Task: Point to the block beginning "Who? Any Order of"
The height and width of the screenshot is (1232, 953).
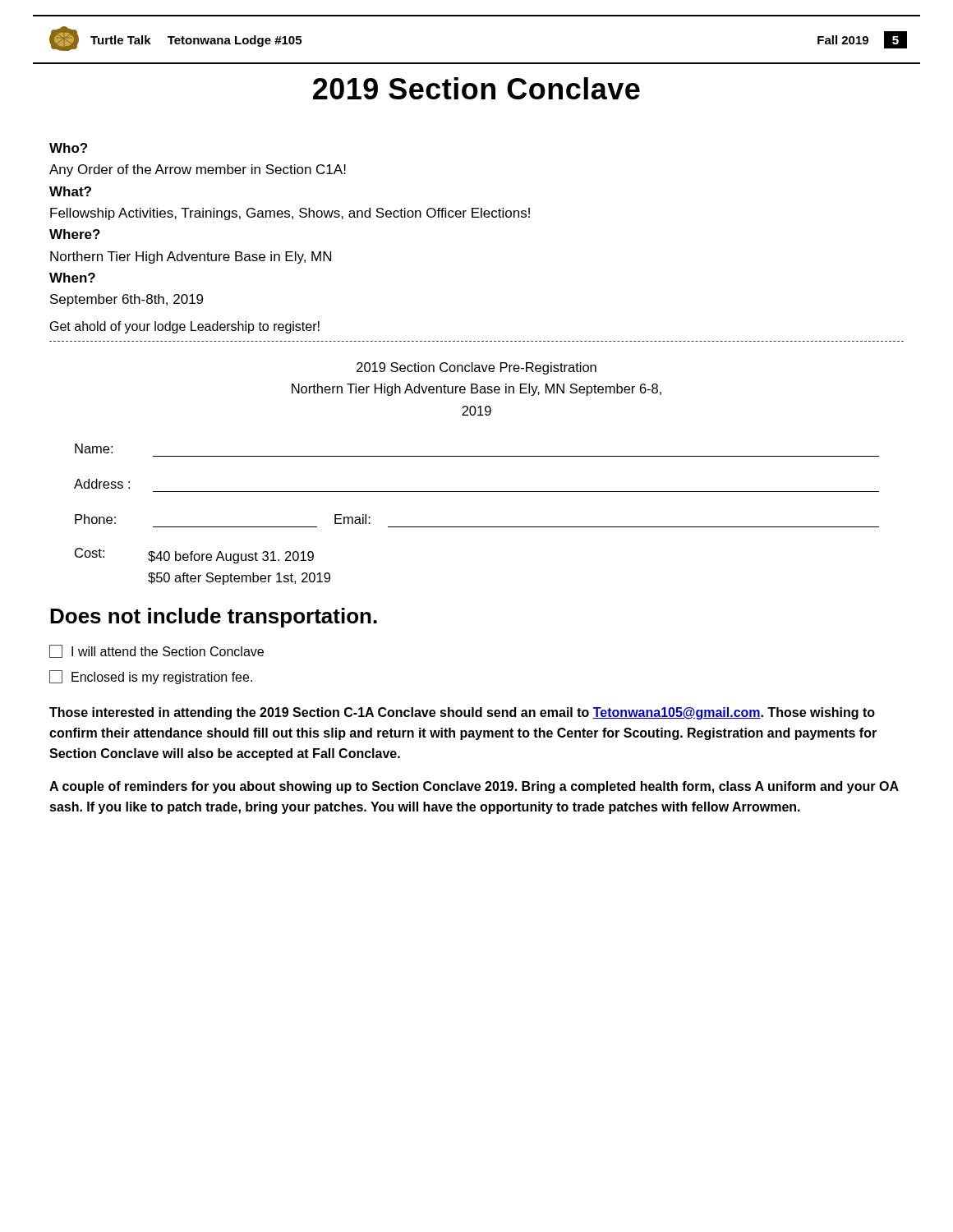Action: pyautogui.click(x=290, y=224)
